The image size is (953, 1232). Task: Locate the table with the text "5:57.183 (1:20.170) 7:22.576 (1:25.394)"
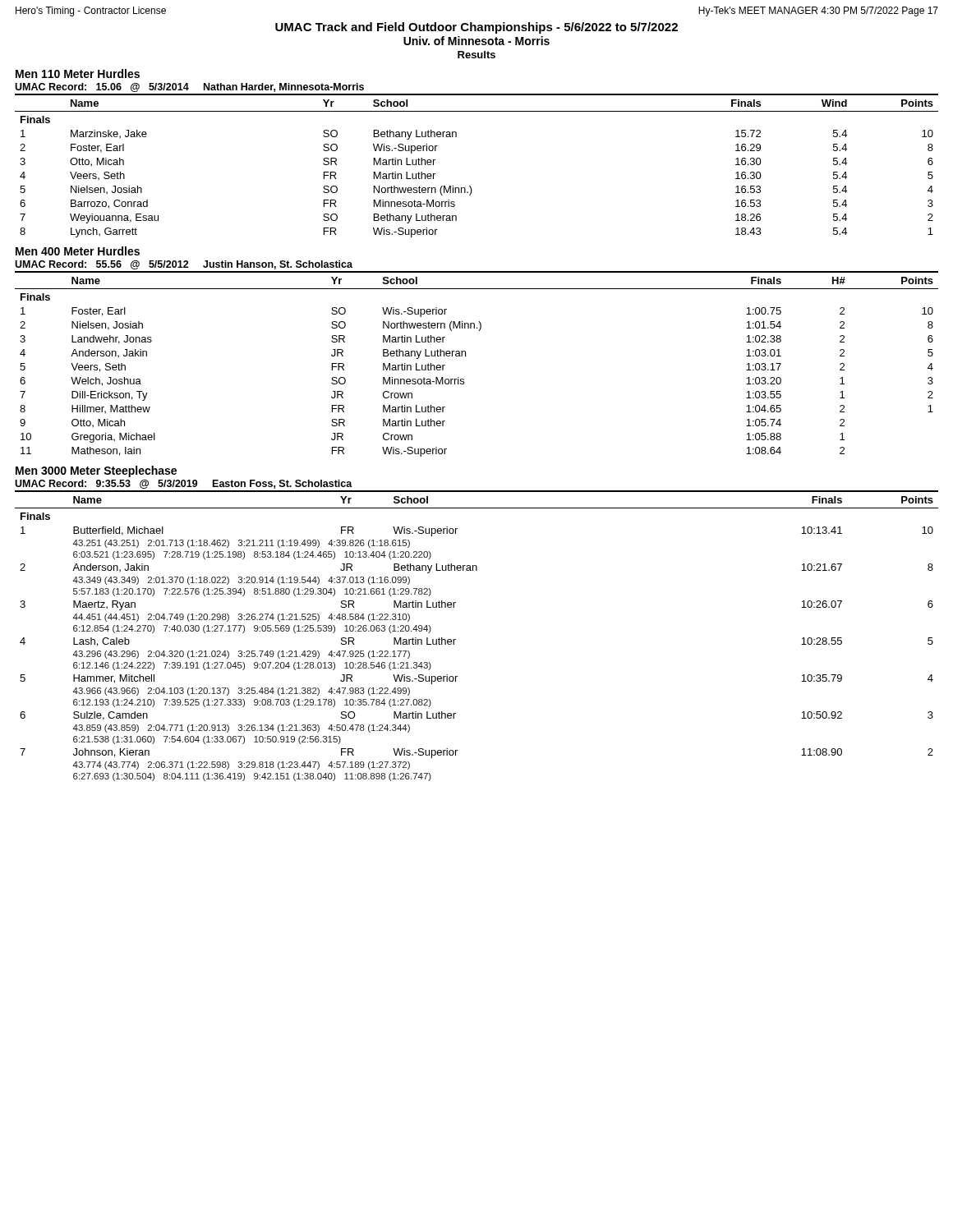pyautogui.click(x=476, y=636)
